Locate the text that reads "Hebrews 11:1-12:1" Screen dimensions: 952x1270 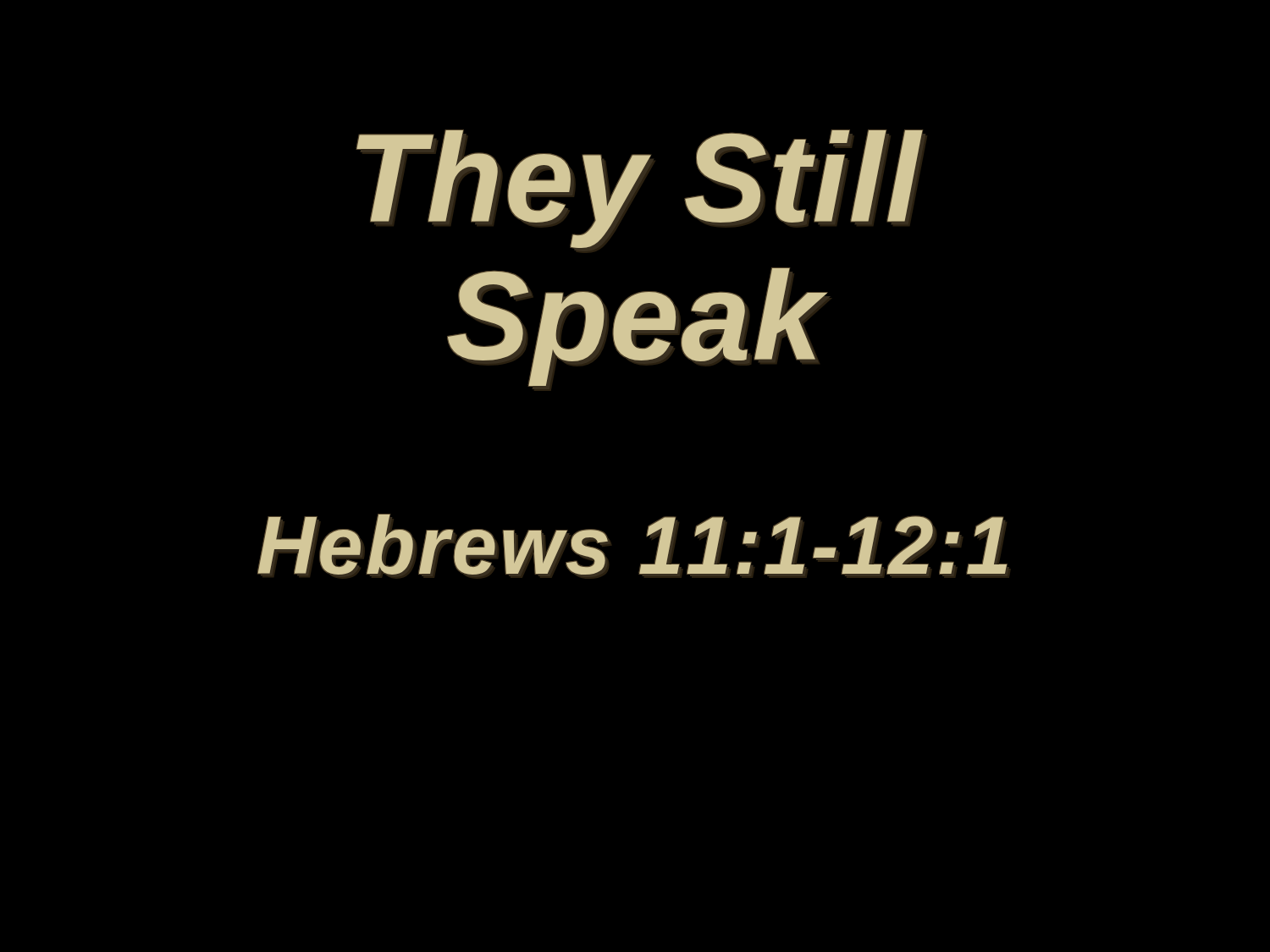tap(635, 546)
